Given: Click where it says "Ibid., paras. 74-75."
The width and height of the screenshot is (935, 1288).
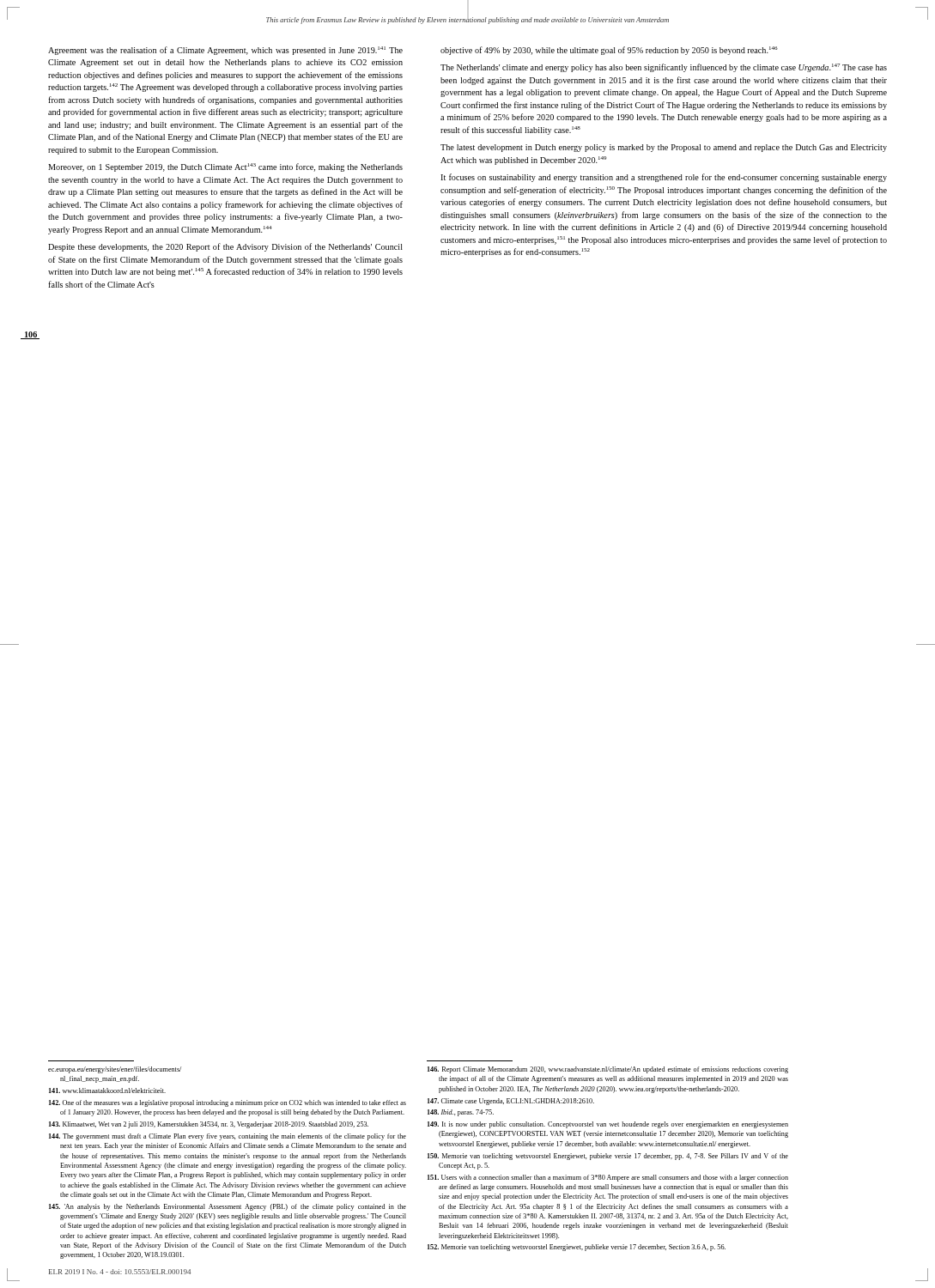Looking at the screenshot, I should coord(460,1113).
